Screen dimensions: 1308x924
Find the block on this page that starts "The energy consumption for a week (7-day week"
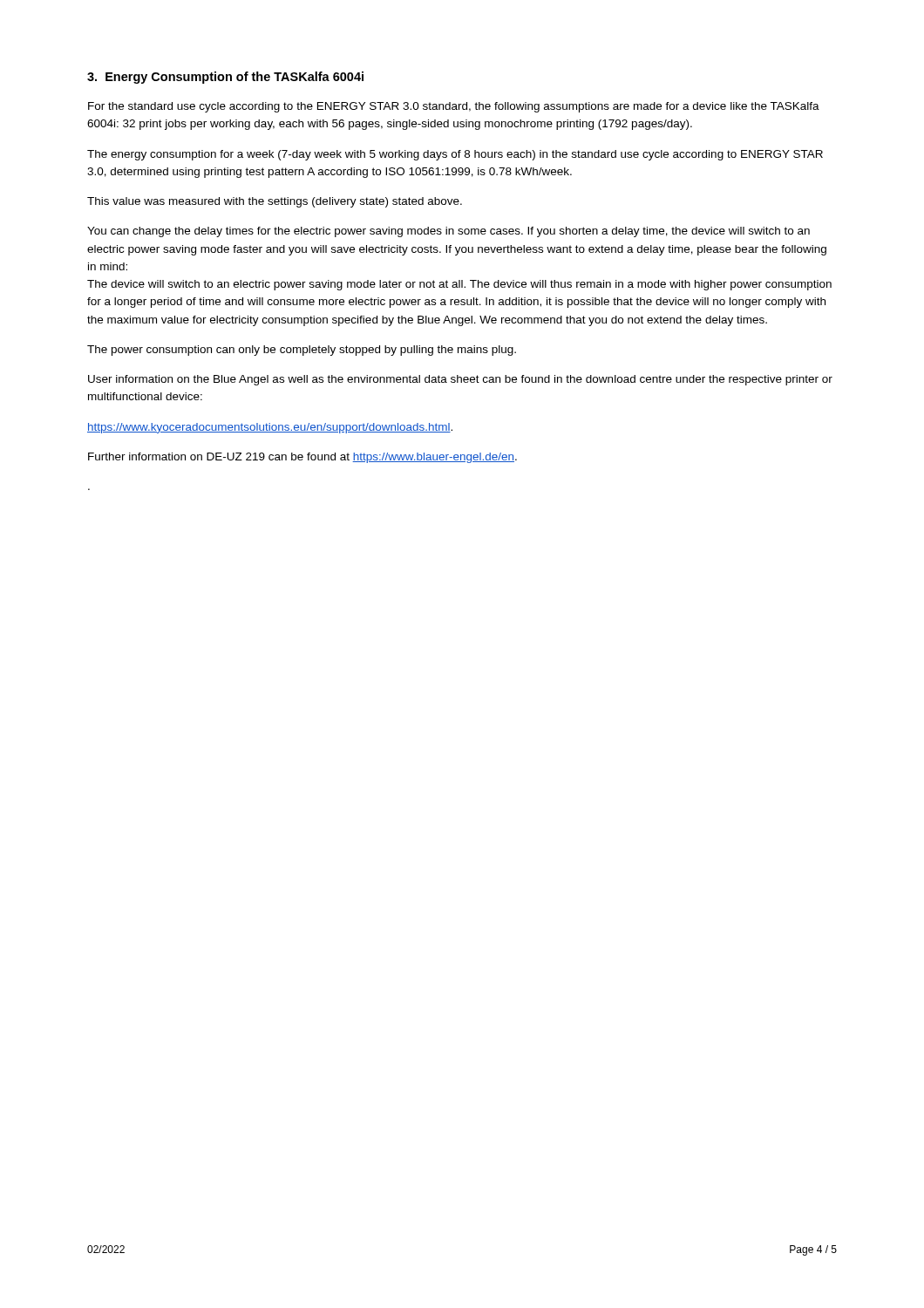455,162
